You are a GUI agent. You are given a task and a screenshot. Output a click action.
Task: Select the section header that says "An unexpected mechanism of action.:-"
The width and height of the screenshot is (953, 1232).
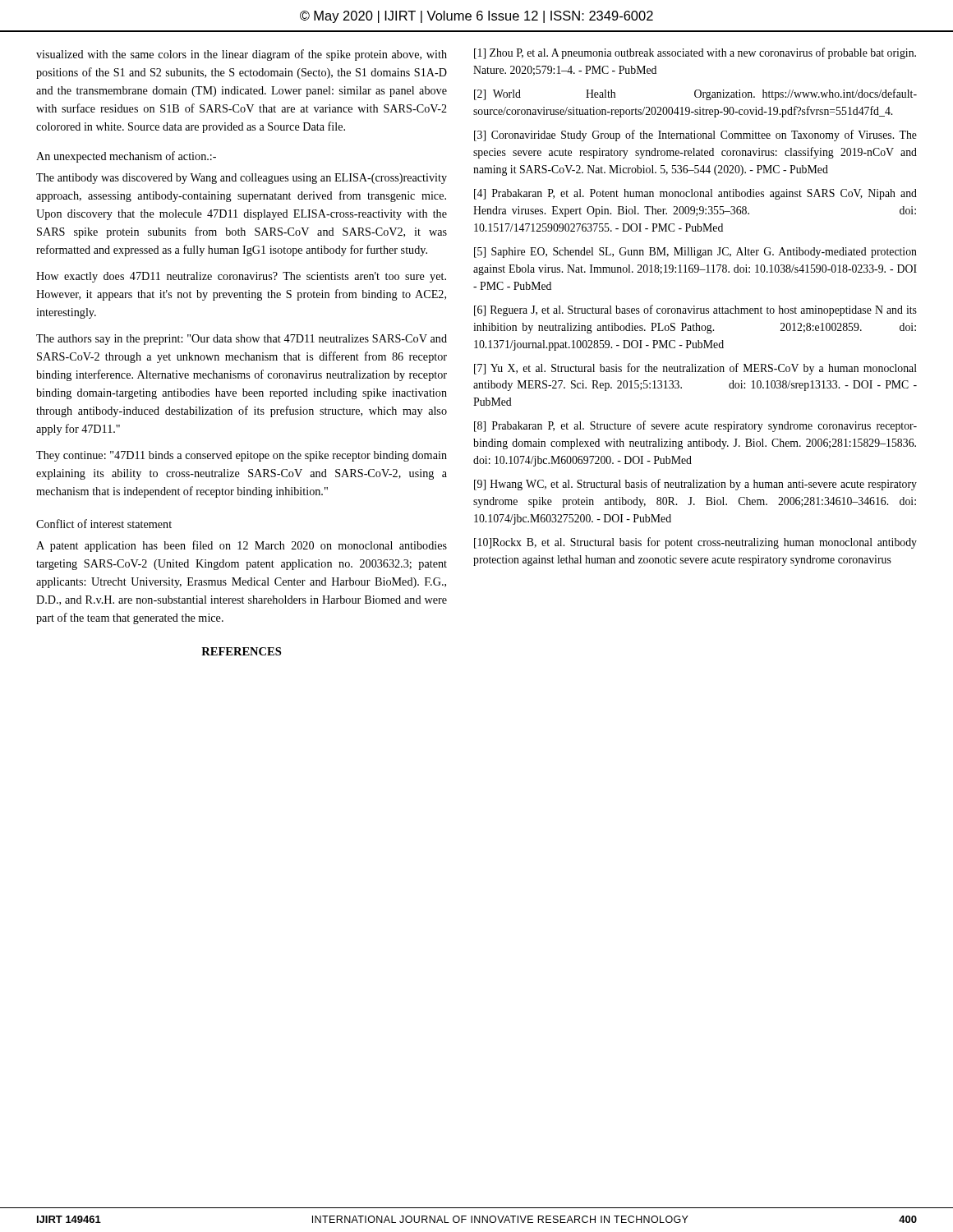pyautogui.click(x=126, y=156)
